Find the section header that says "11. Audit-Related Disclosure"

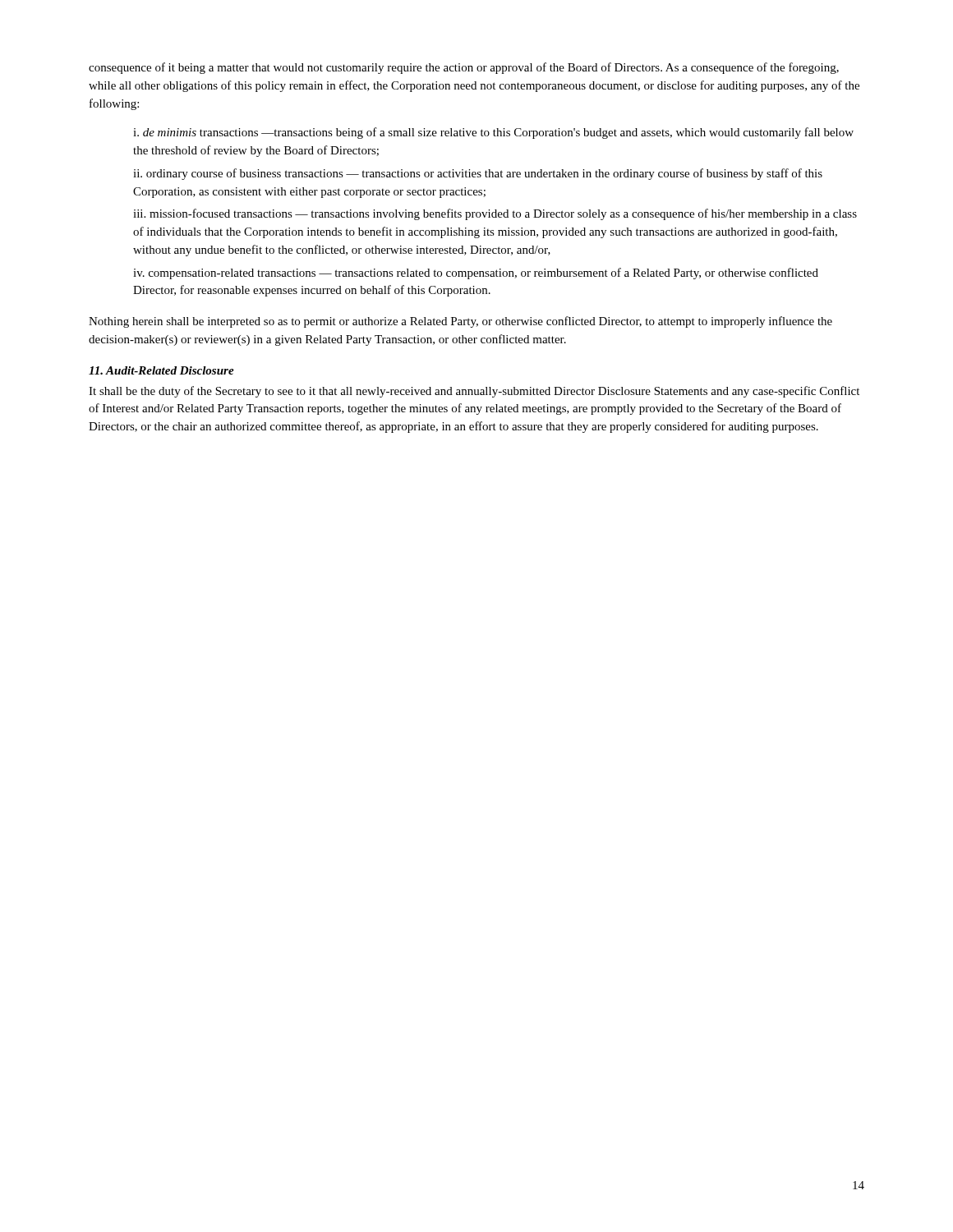(161, 370)
